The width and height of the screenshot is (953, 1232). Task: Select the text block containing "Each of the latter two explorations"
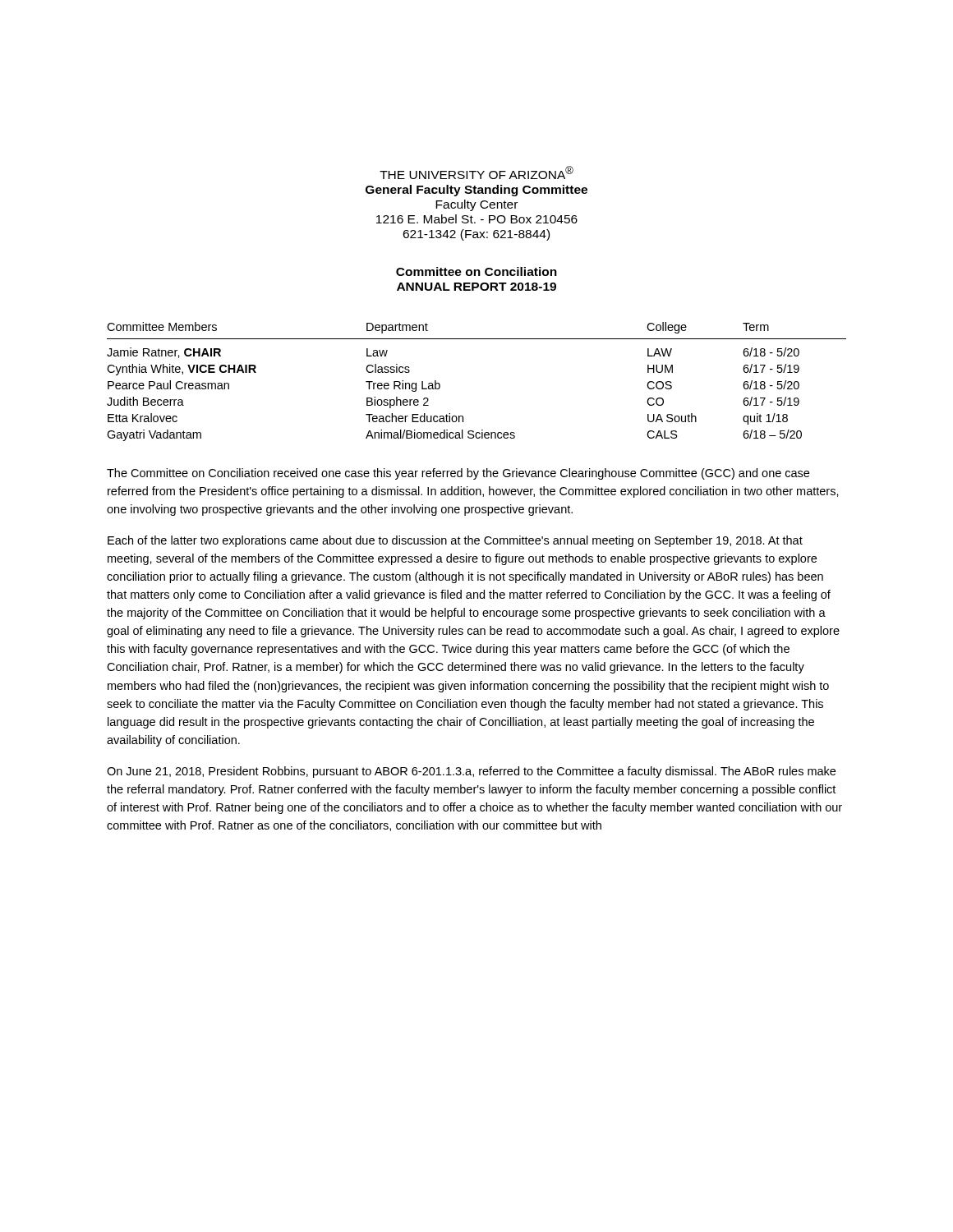pyautogui.click(x=473, y=640)
